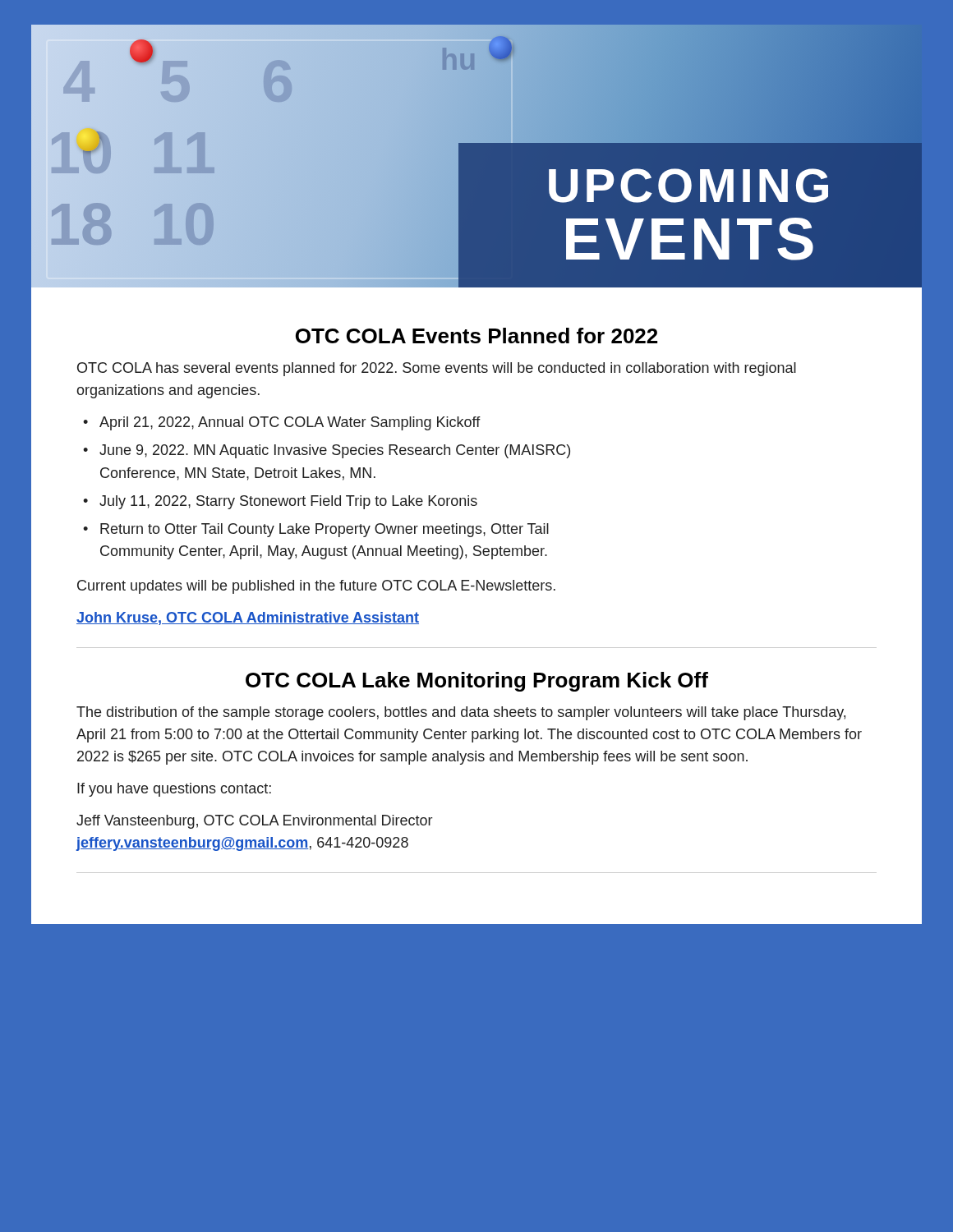Click on the element starting "July 11, 2022,"
Viewport: 953px width, 1232px height.
288,501
